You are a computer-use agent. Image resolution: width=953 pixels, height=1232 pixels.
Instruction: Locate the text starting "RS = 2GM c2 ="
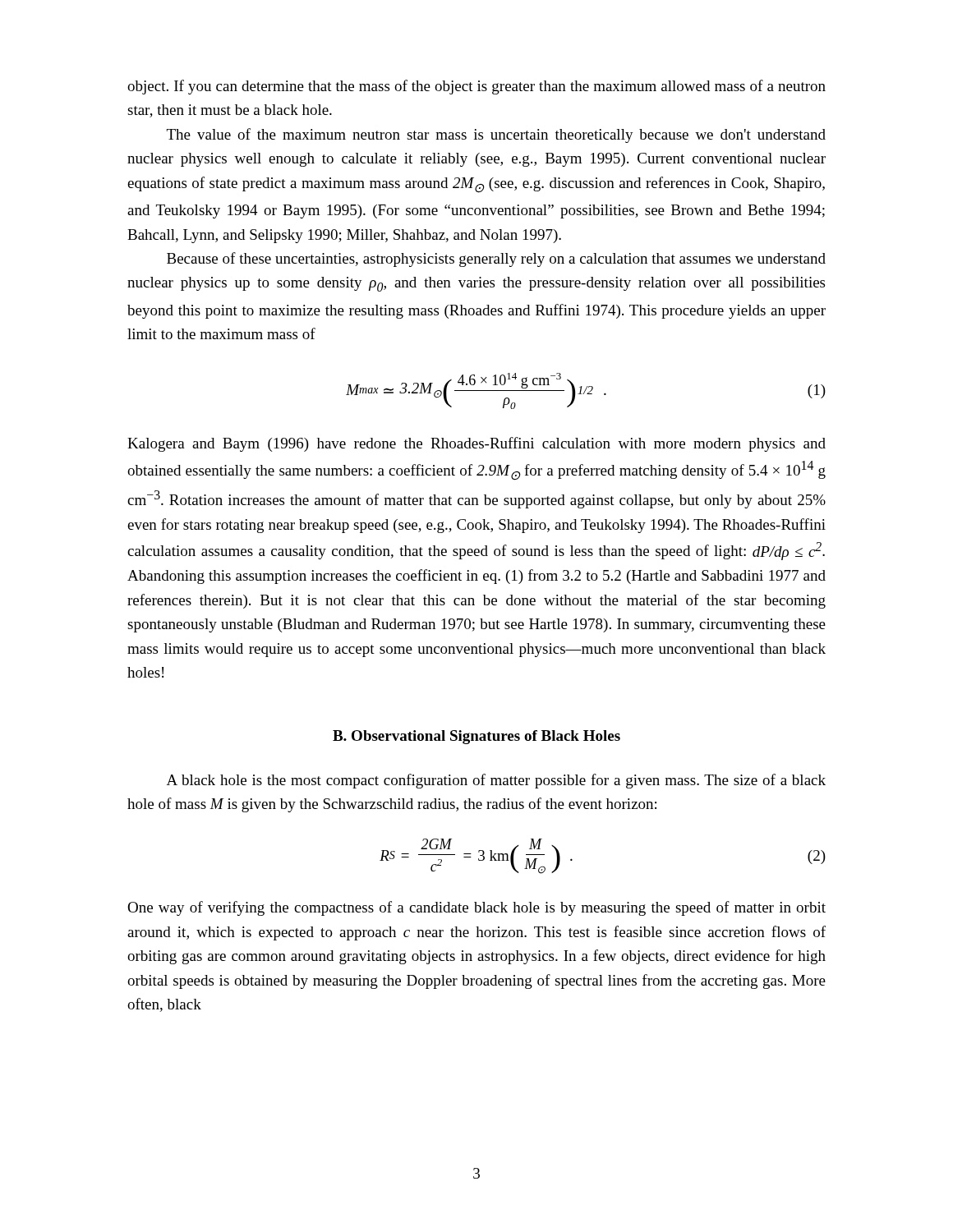click(476, 856)
